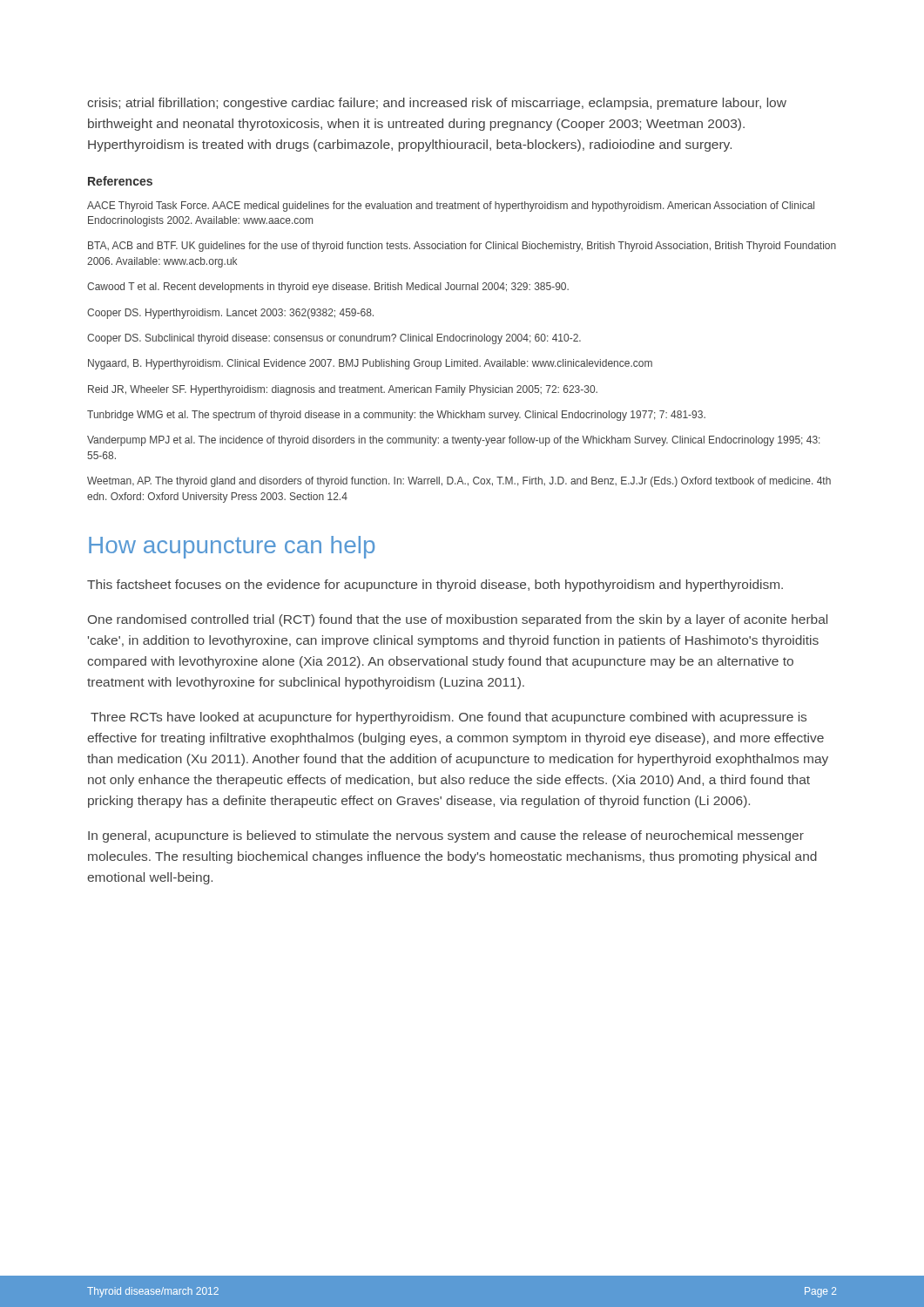Navigate to the text starting "Vanderpump MPJ et al. The"
The image size is (924, 1307).
point(462,449)
